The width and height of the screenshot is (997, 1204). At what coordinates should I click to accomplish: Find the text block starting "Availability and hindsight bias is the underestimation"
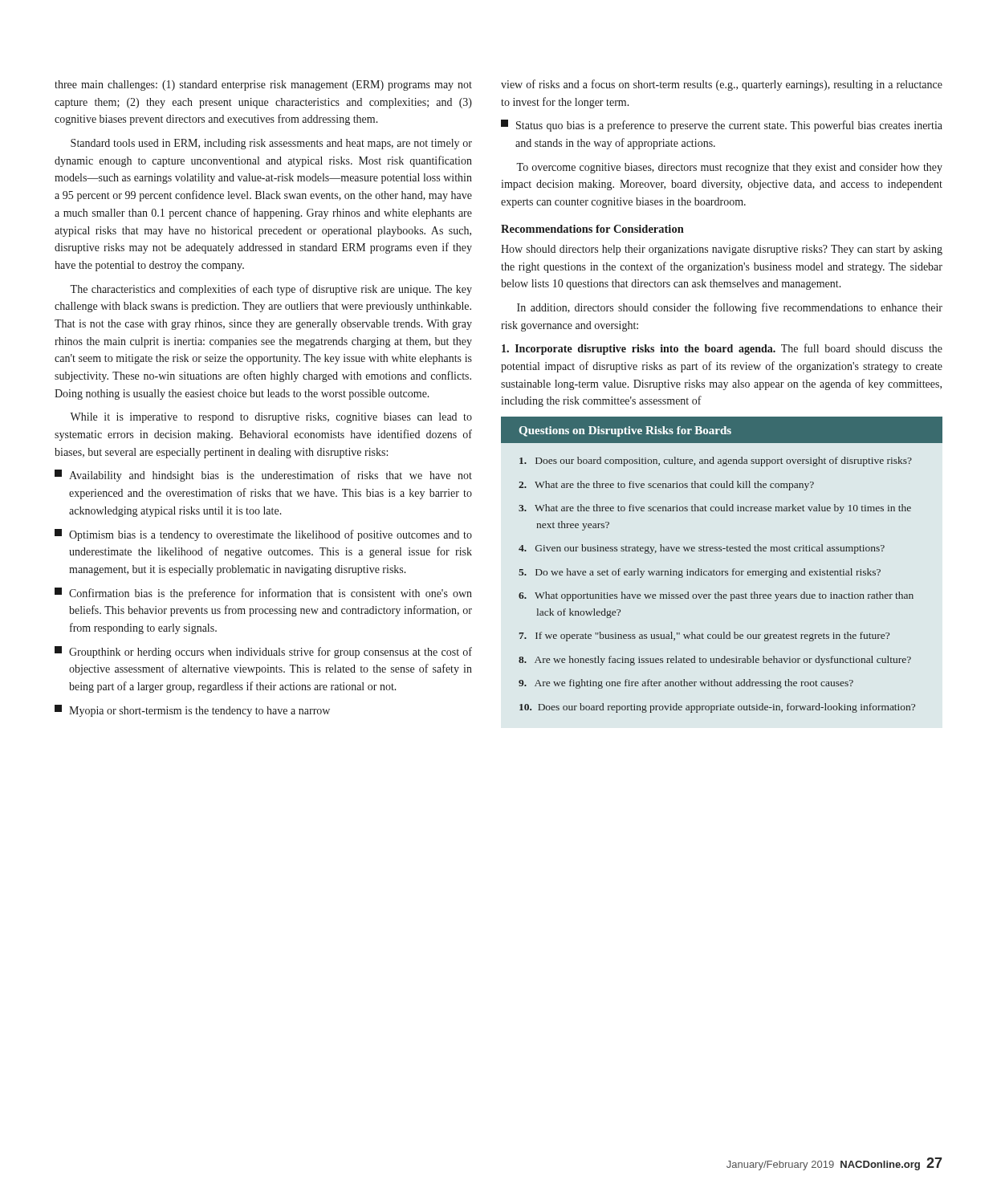click(x=263, y=494)
